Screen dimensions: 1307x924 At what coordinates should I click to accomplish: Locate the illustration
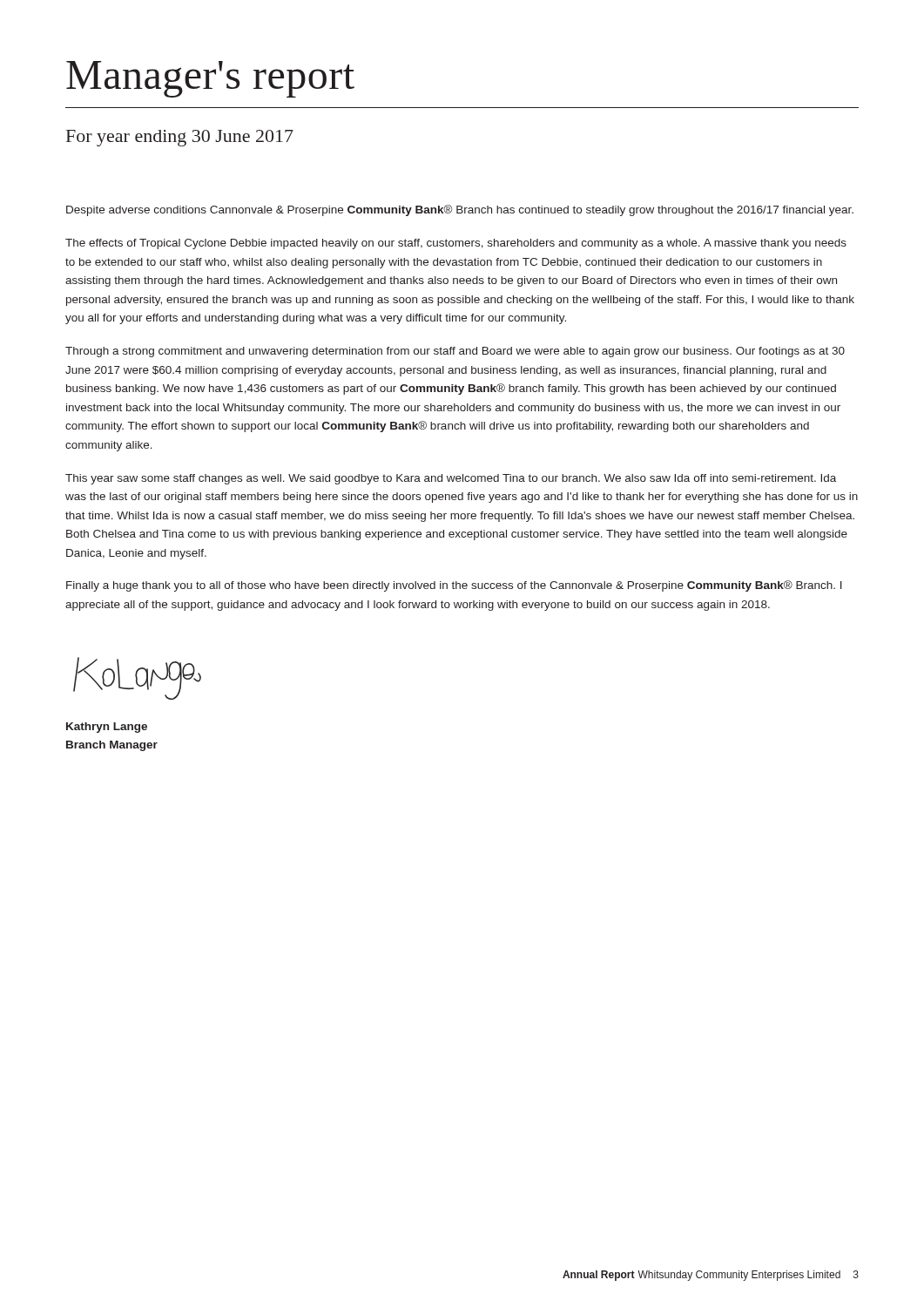[462, 677]
